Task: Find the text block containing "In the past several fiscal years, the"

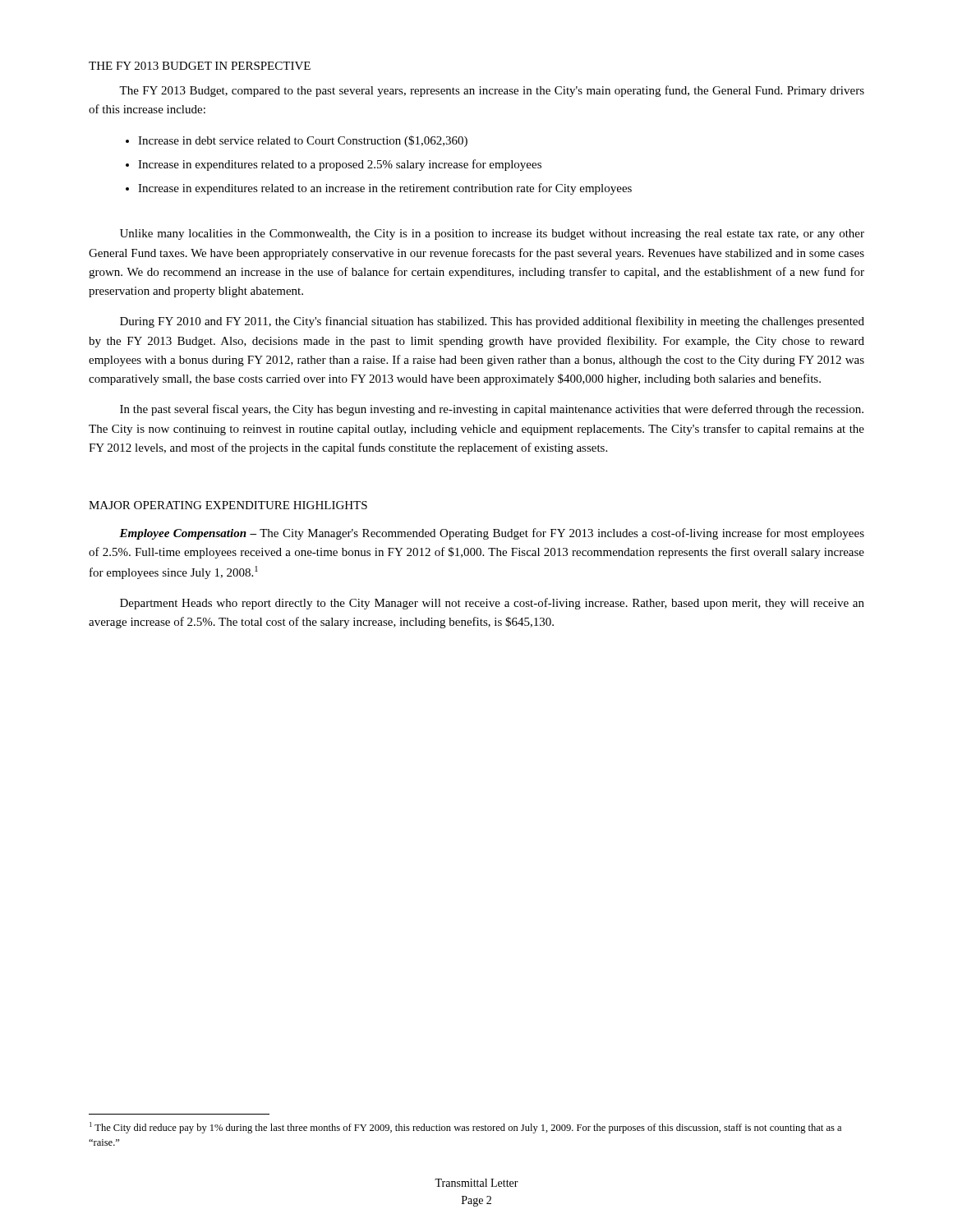Action: [476, 428]
